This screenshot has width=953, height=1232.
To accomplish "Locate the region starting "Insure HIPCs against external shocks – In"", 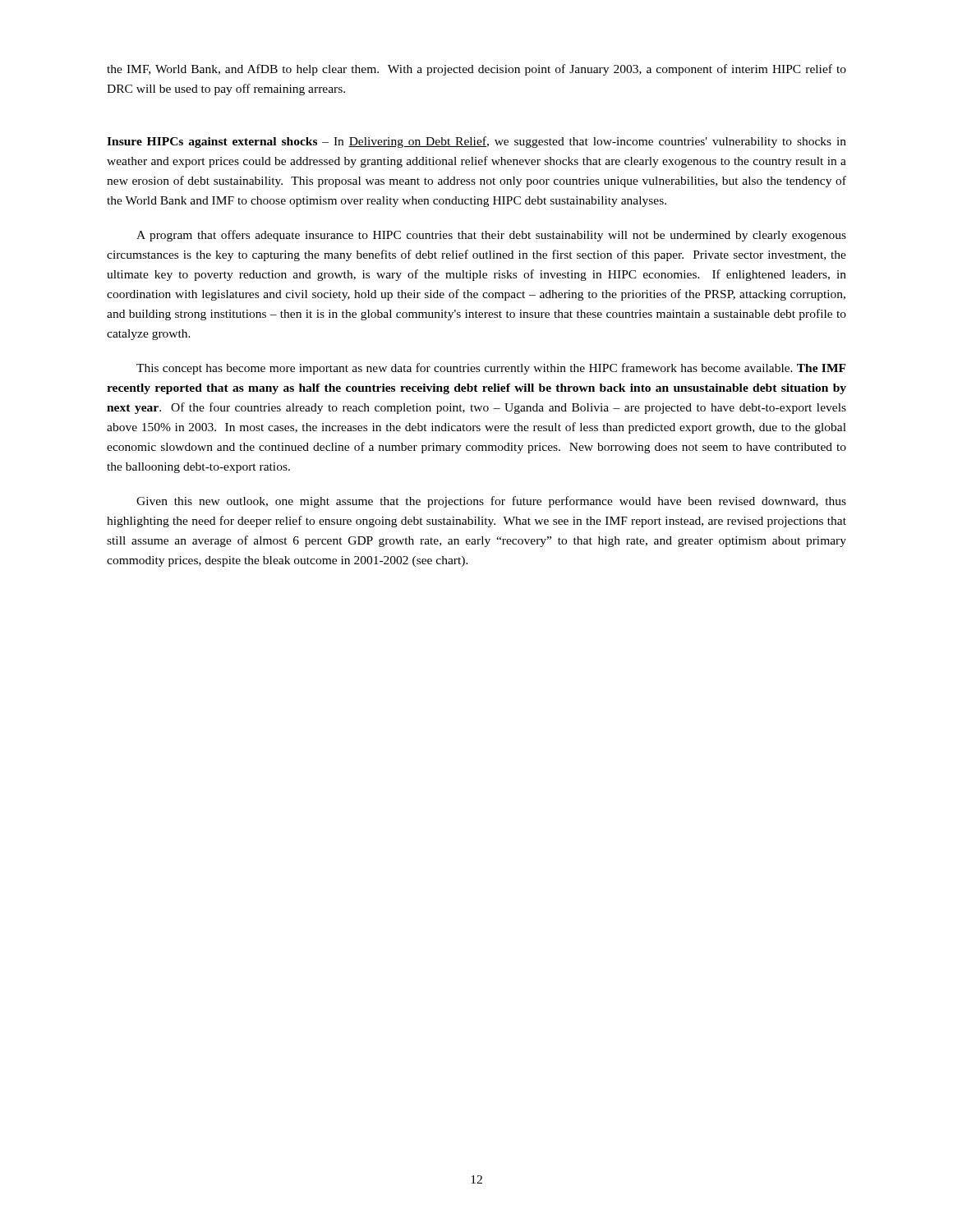I will 476,171.
